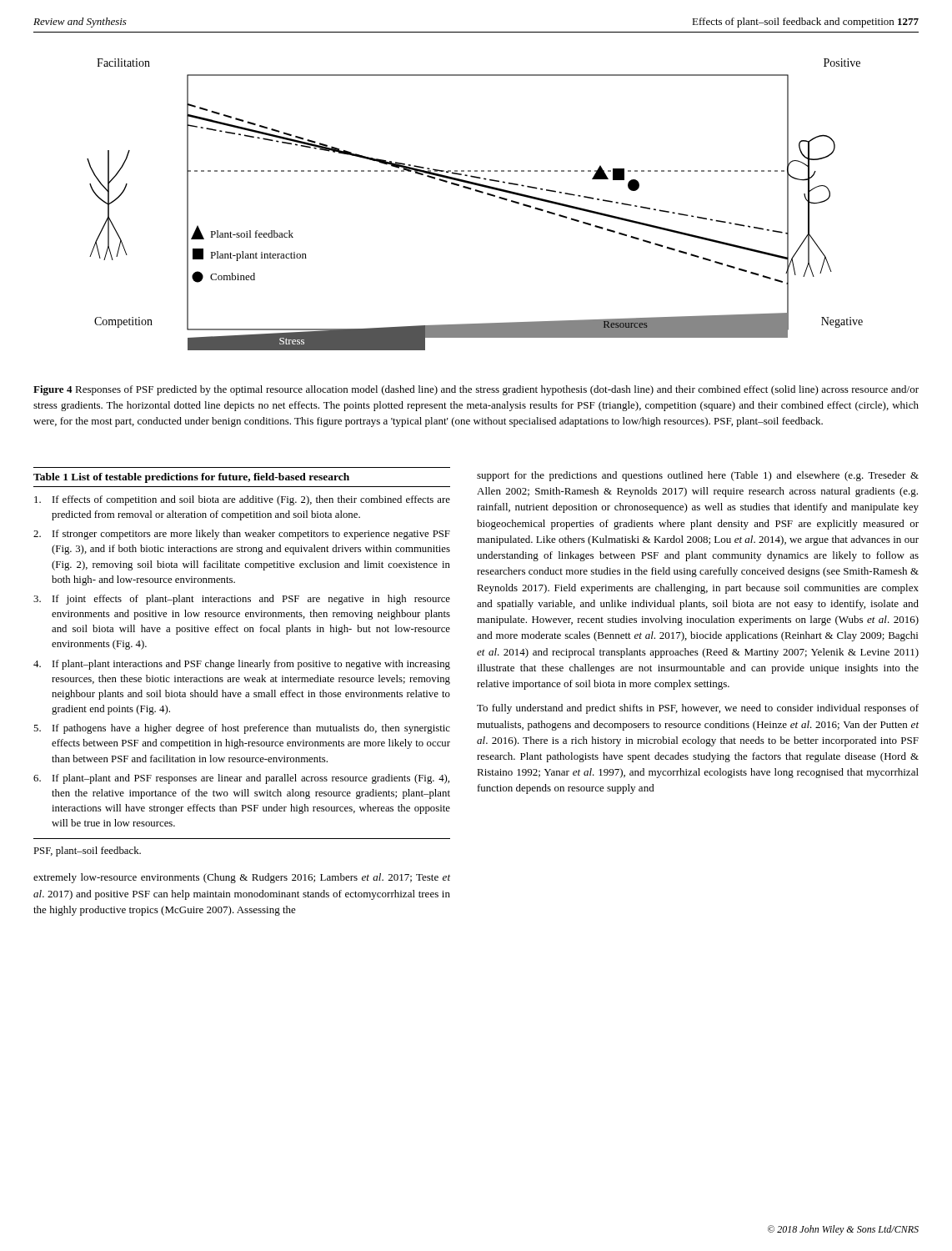Locate the region starting "2. If stronger competitors"
Screen dimensions: 1251x952
click(242, 557)
